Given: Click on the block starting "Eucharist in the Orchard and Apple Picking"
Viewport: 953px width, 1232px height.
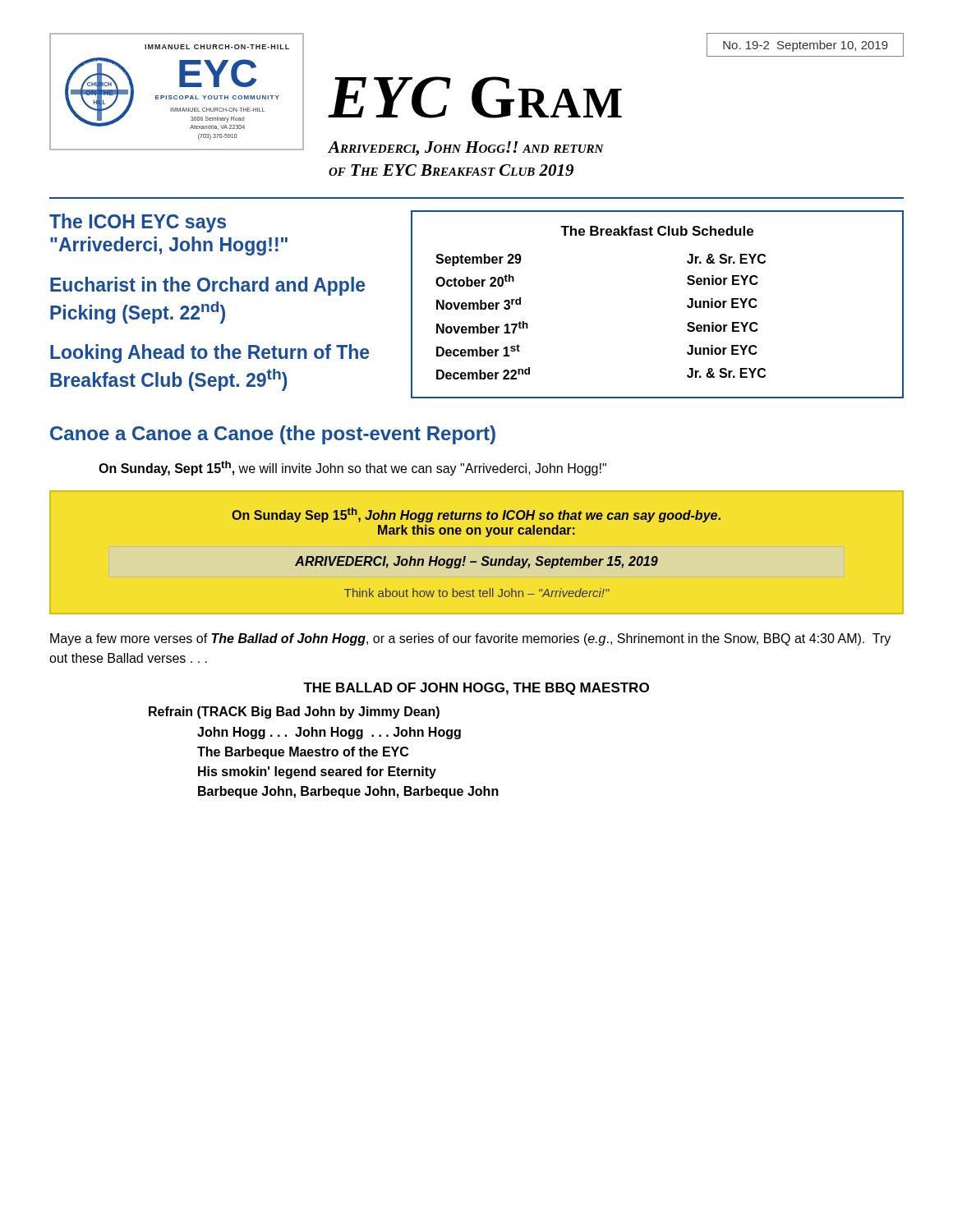Looking at the screenshot, I should click(207, 299).
